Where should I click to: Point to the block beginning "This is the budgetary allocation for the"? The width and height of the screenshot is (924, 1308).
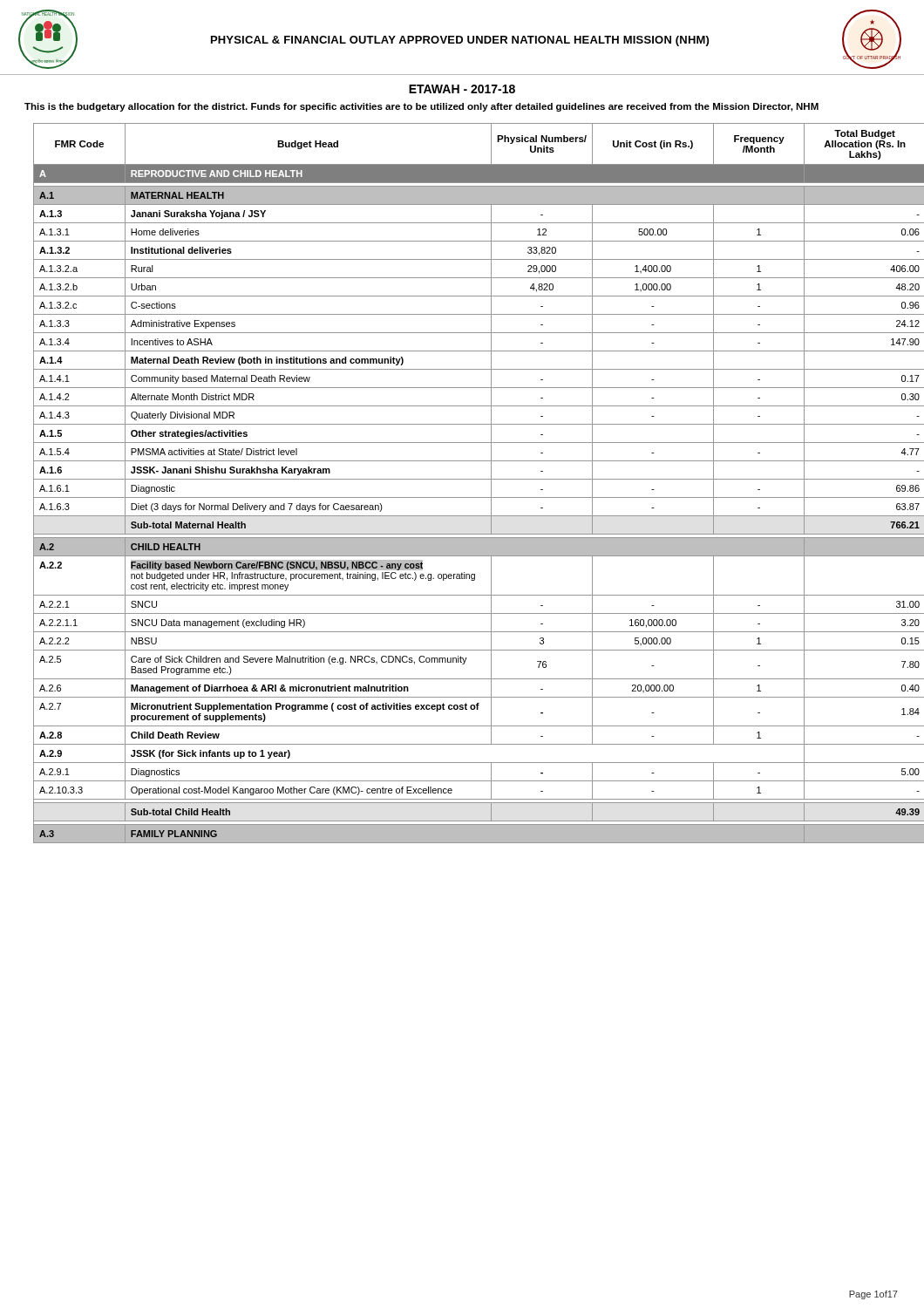coord(422,106)
